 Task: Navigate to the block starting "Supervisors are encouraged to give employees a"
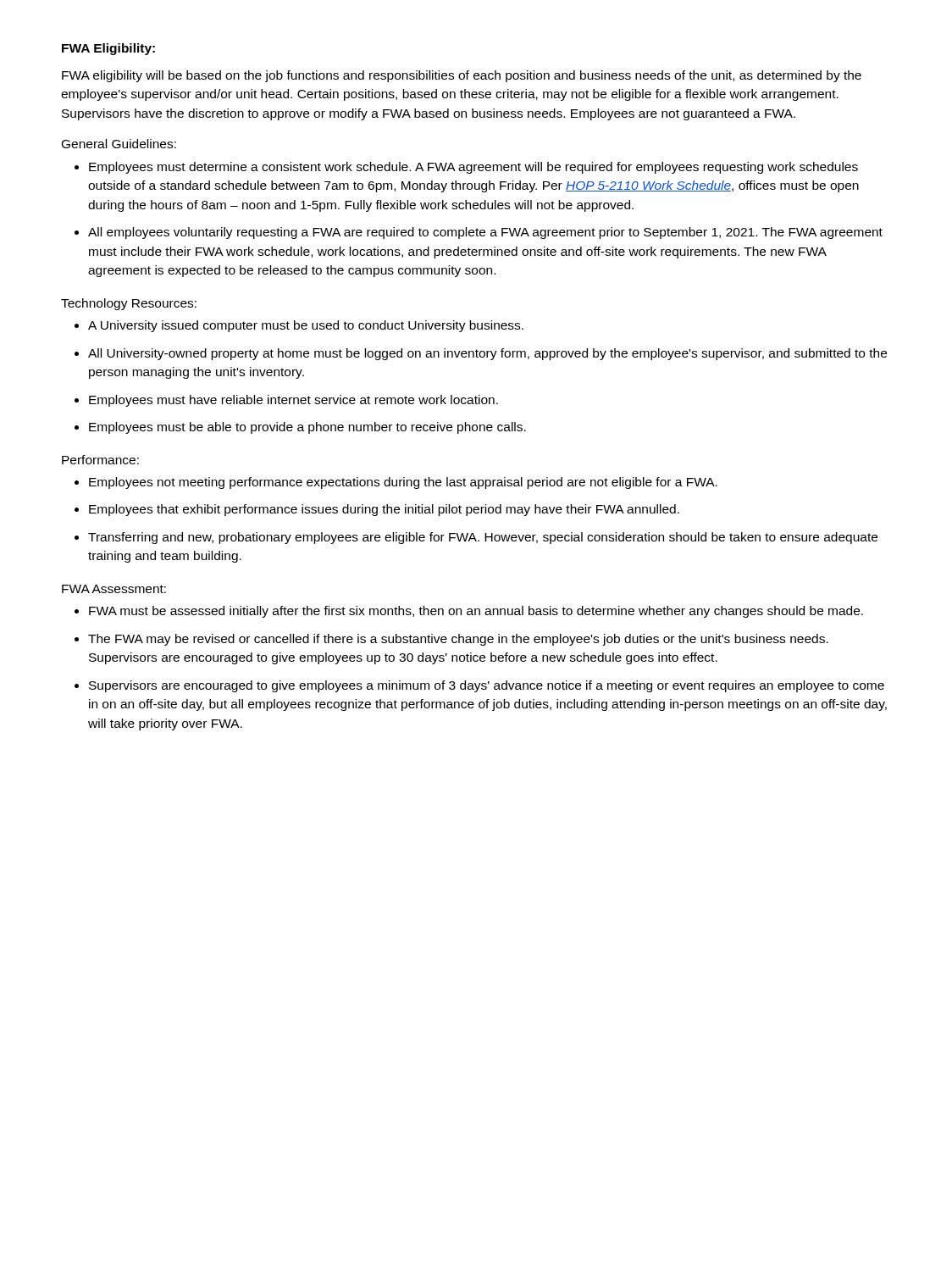[490, 705]
